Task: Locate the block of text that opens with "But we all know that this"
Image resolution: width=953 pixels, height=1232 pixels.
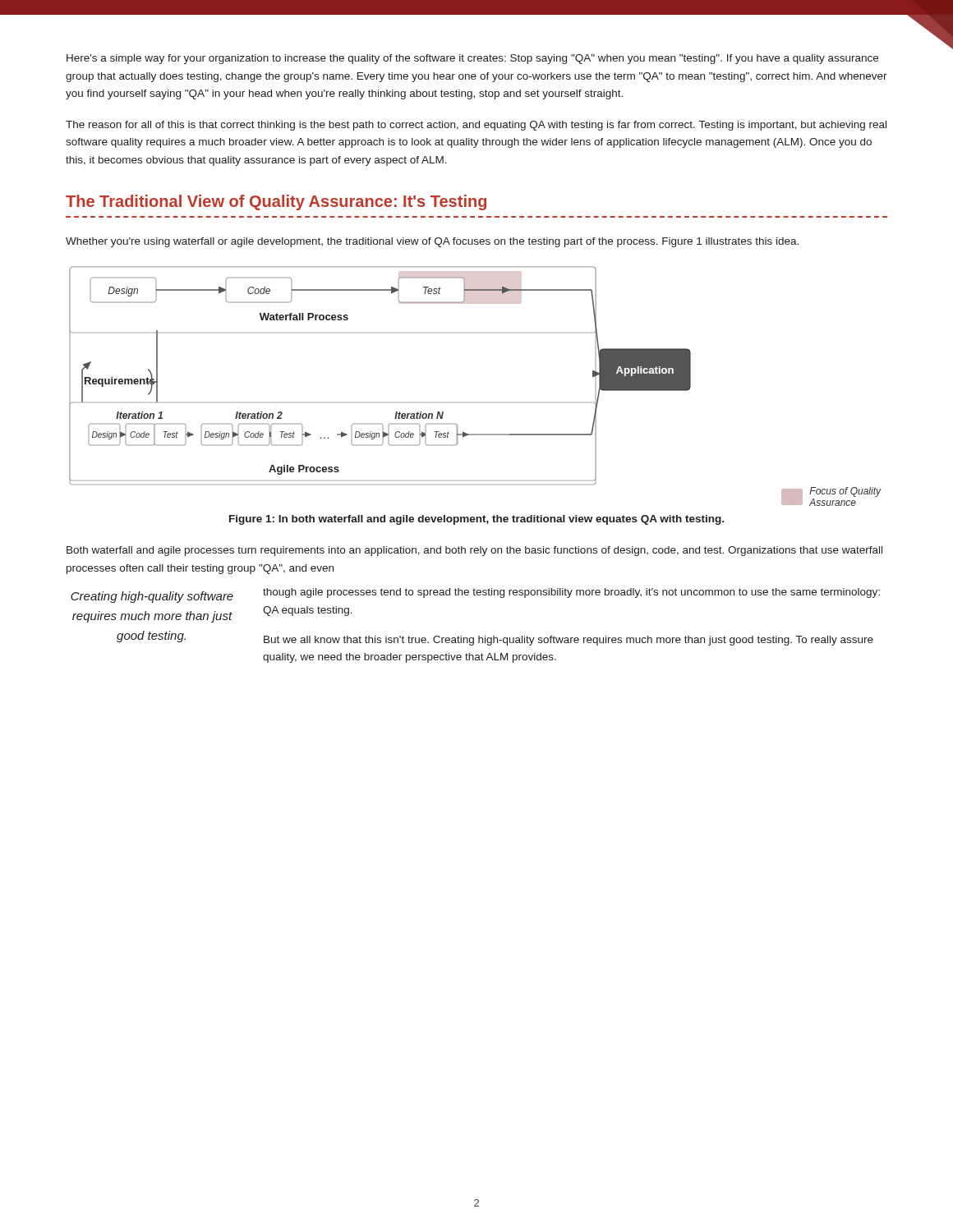Action: pyautogui.click(x=568, y=648)
